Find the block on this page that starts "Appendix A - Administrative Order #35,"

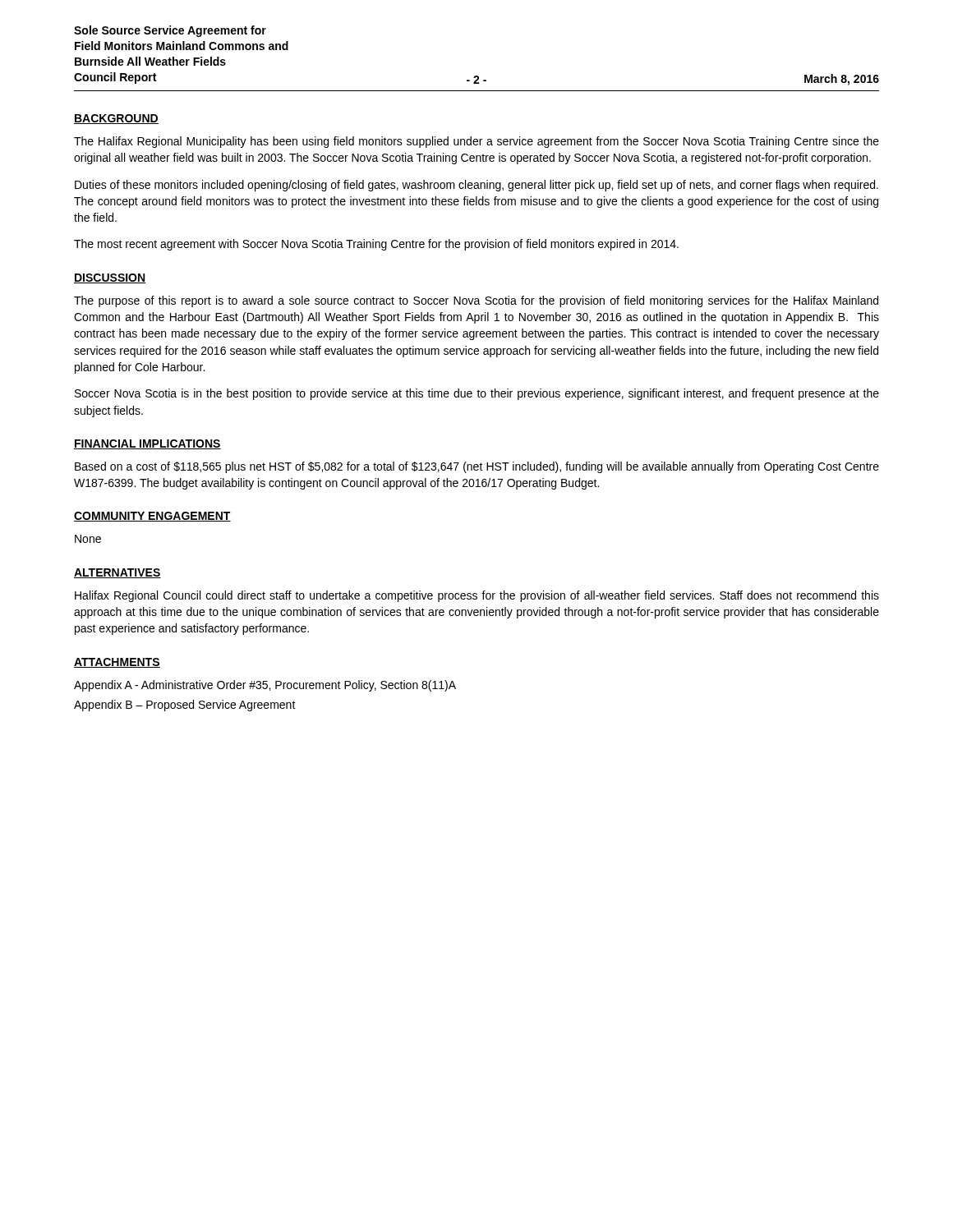(265, 685)
